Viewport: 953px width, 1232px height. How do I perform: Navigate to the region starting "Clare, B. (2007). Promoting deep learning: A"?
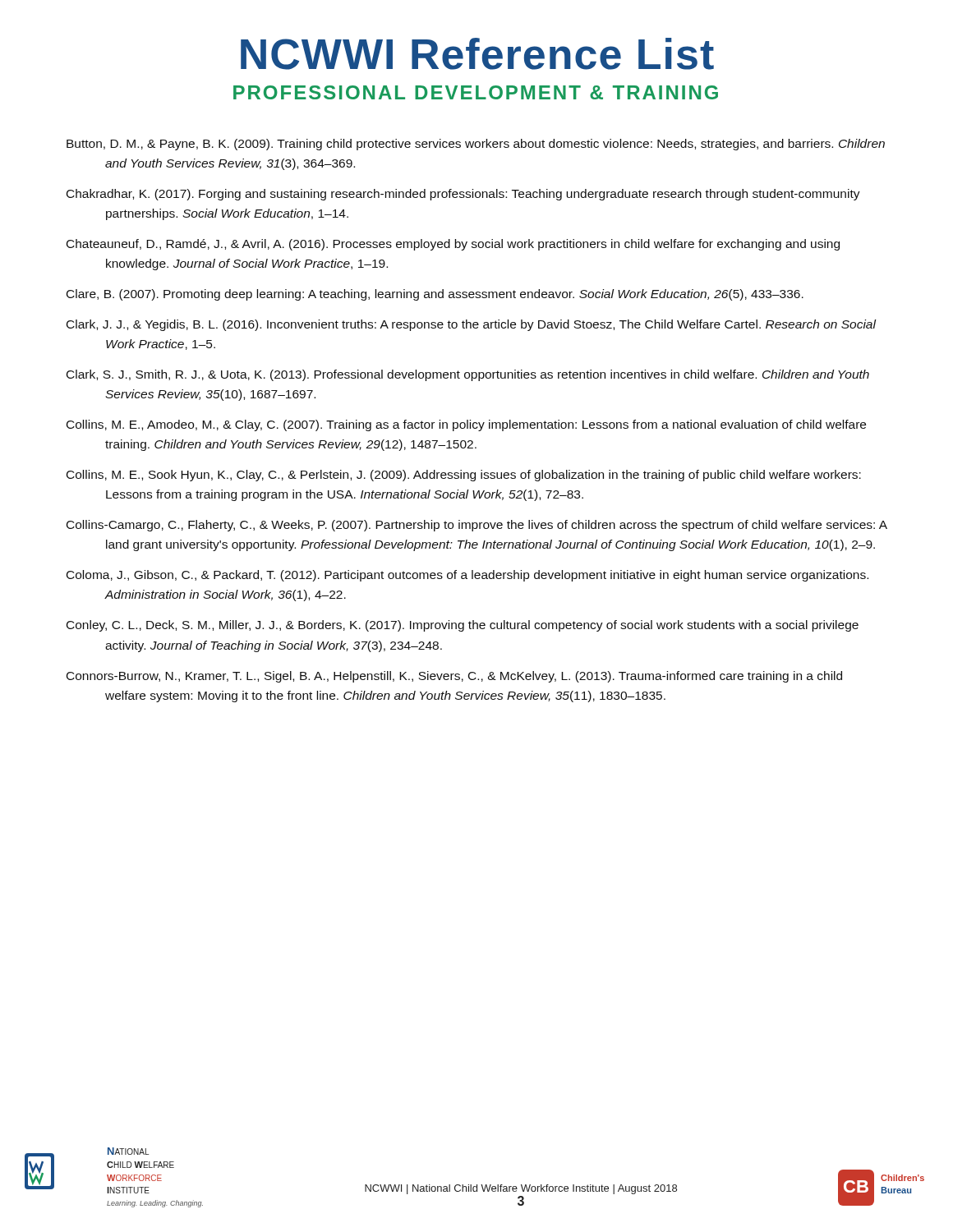point(435,294)
